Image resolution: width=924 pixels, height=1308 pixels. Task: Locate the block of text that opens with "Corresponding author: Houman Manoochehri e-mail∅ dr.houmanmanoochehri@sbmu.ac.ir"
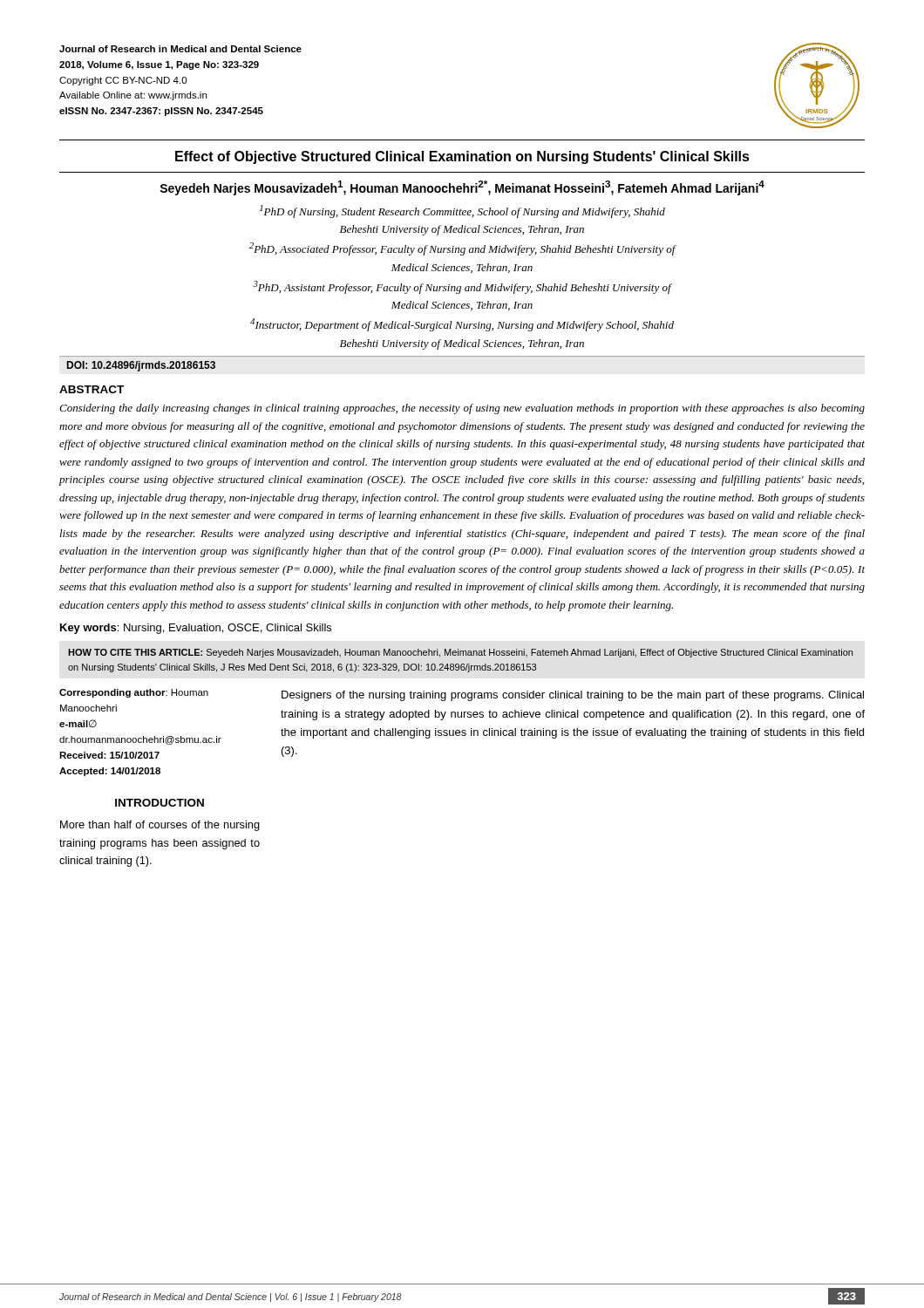click(140, 732)
